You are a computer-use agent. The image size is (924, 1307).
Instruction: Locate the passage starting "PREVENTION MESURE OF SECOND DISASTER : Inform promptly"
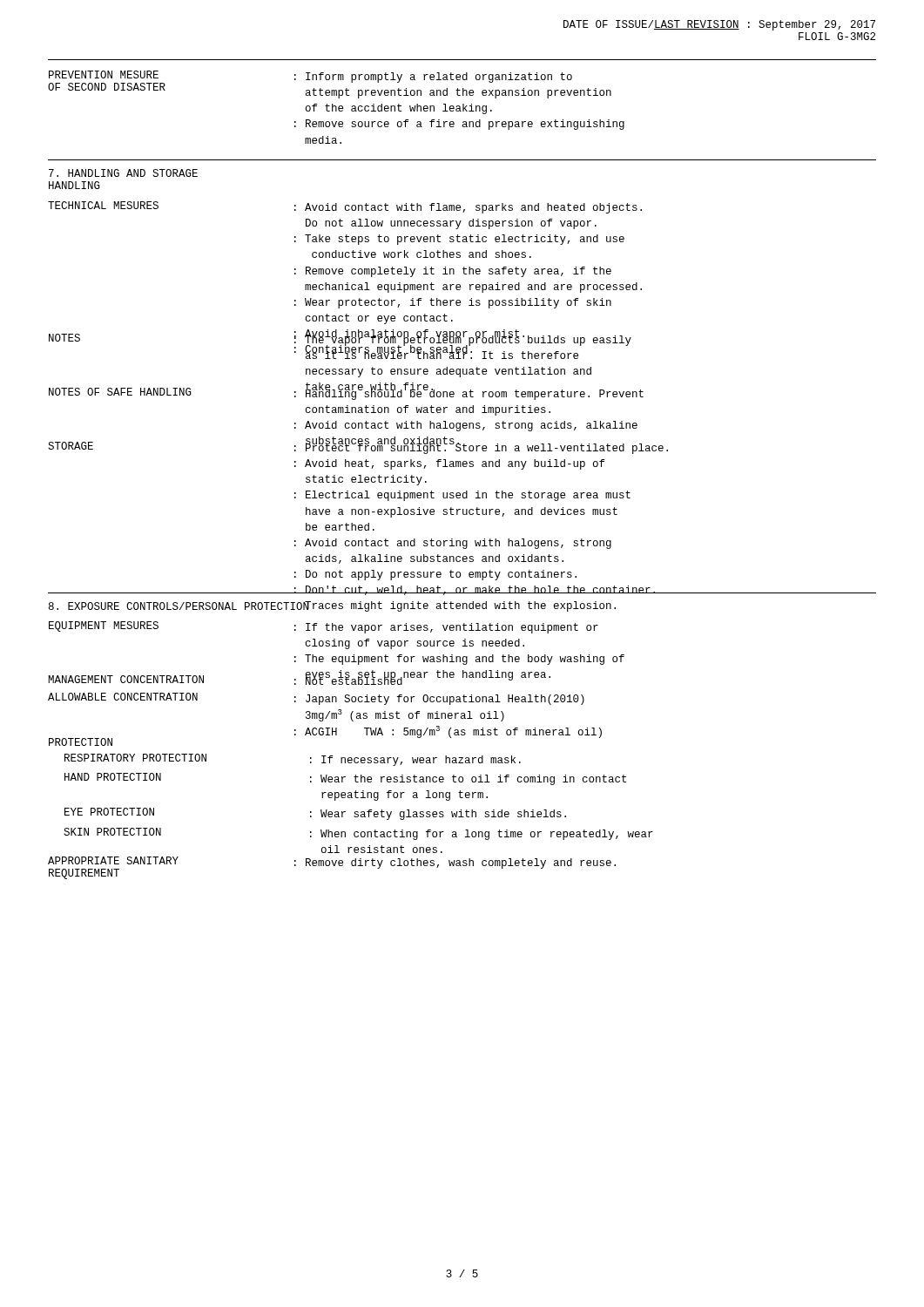(x=462, y=108)
